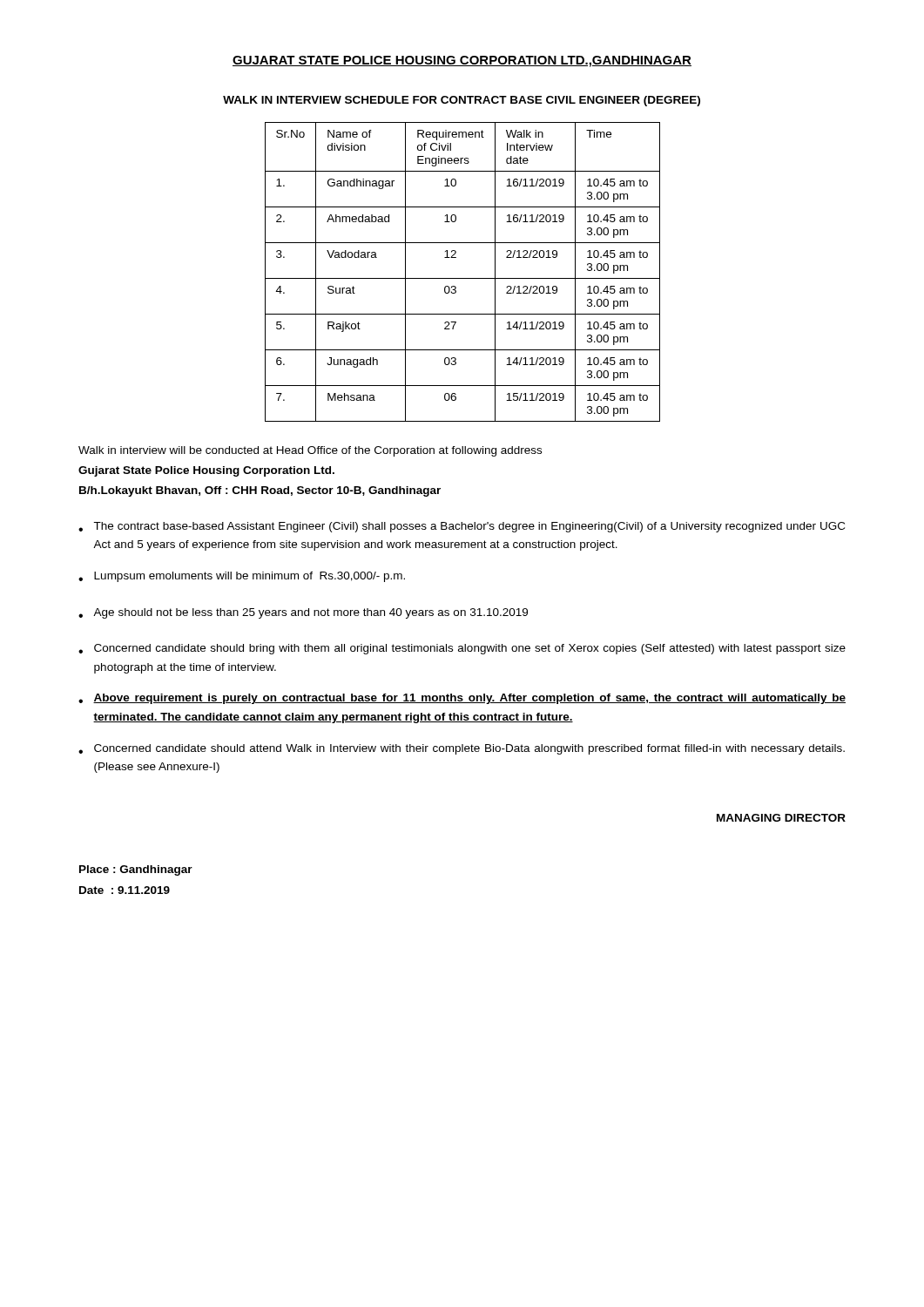Viewport: 924px width, 1307px height.
Task: Locate the text block with the text "Walk in interview will be conducted"
Action: tap(310, 470)
